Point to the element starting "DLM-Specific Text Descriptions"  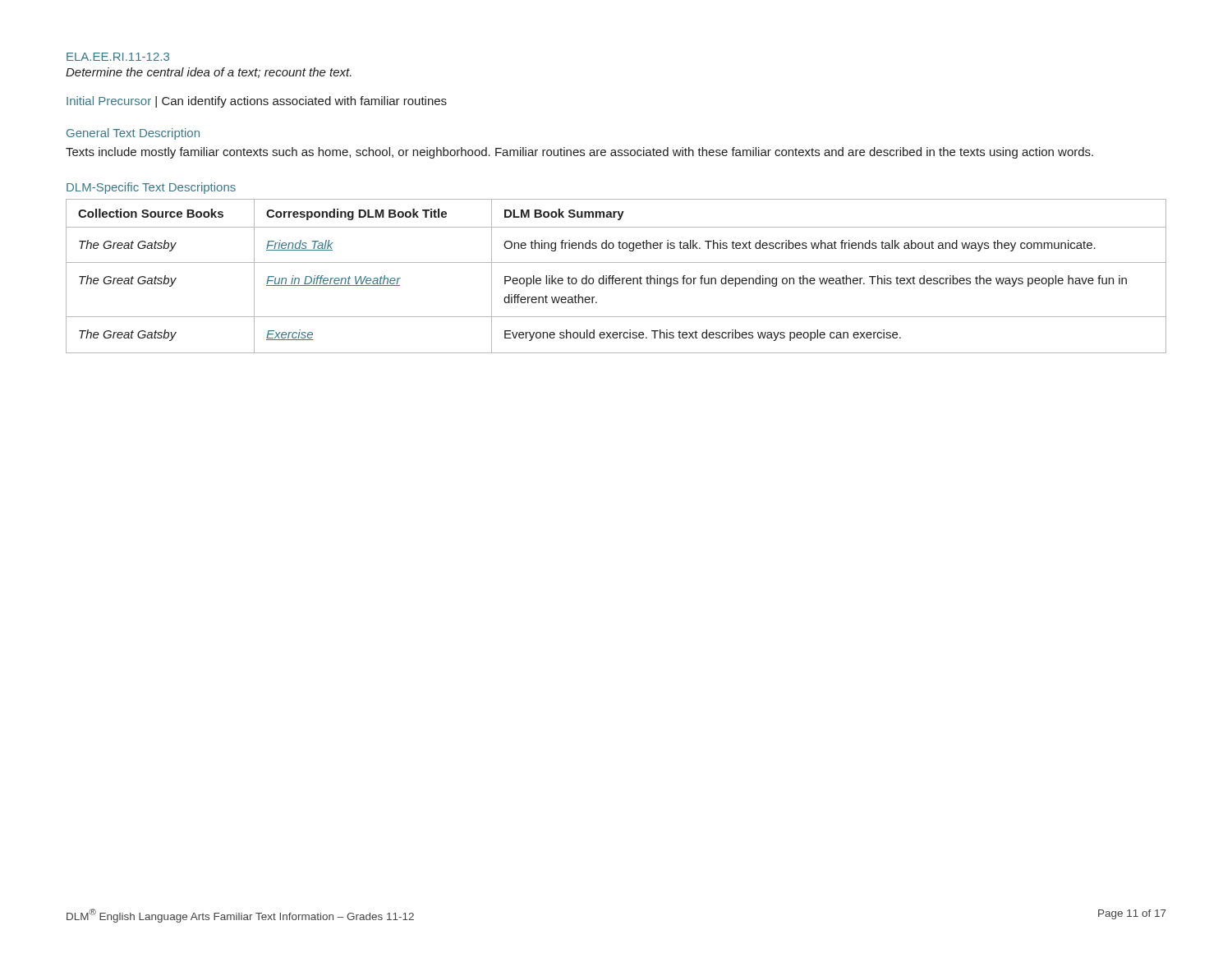coord(151,187)
